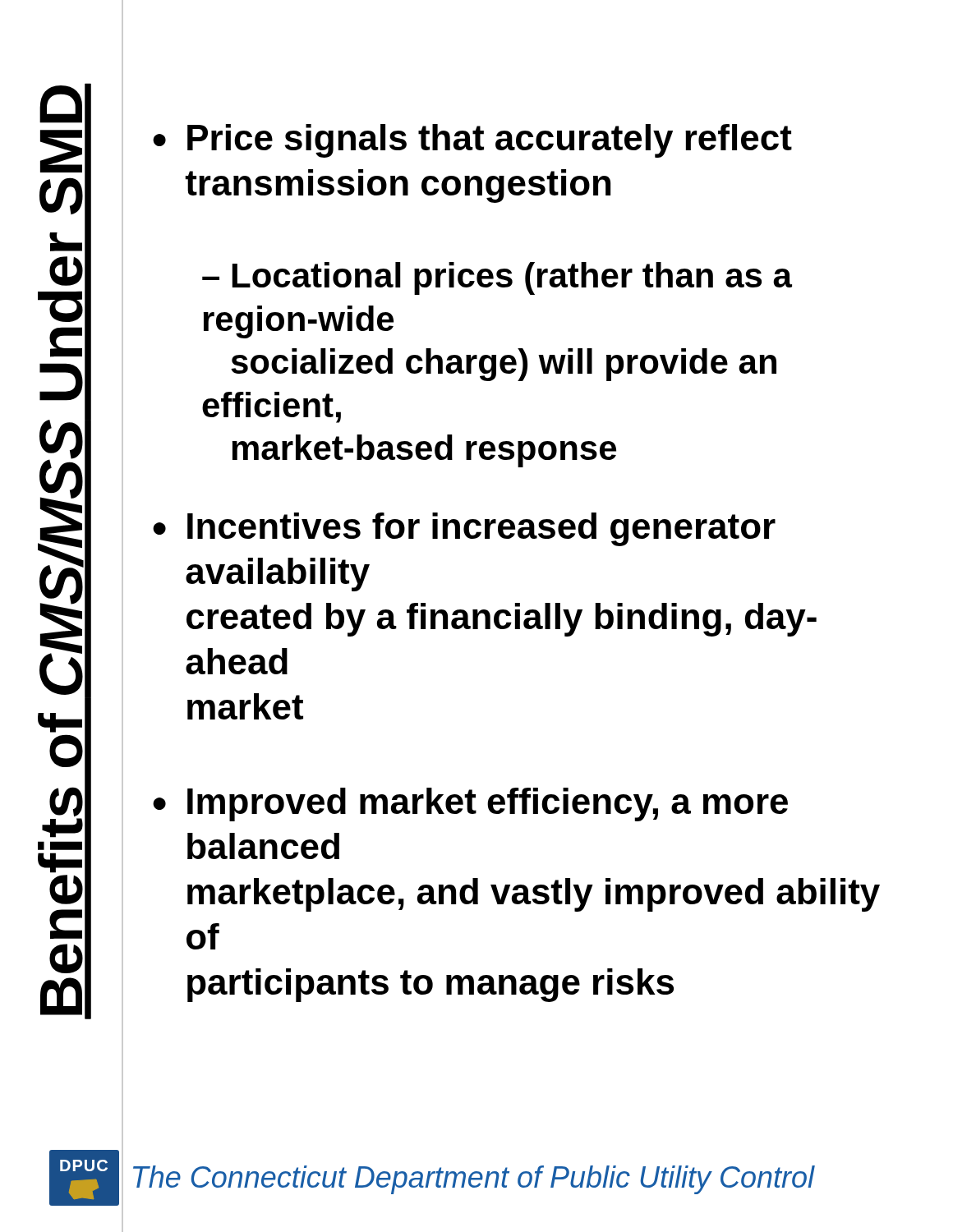Find the element starting "– Locational prices (rather"

coord(546,362)
